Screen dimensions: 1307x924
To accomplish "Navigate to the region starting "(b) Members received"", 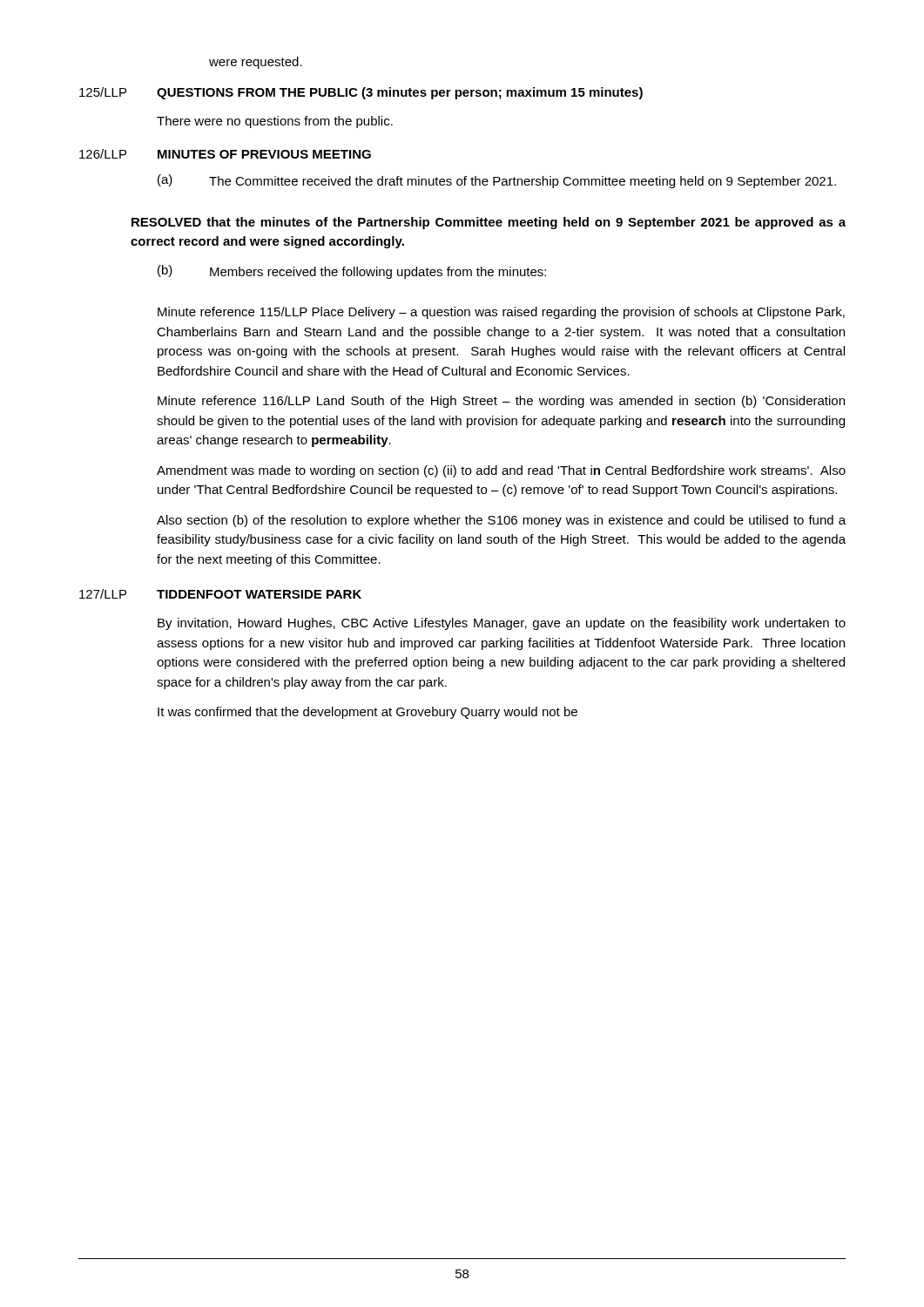I will pos(501,277).
